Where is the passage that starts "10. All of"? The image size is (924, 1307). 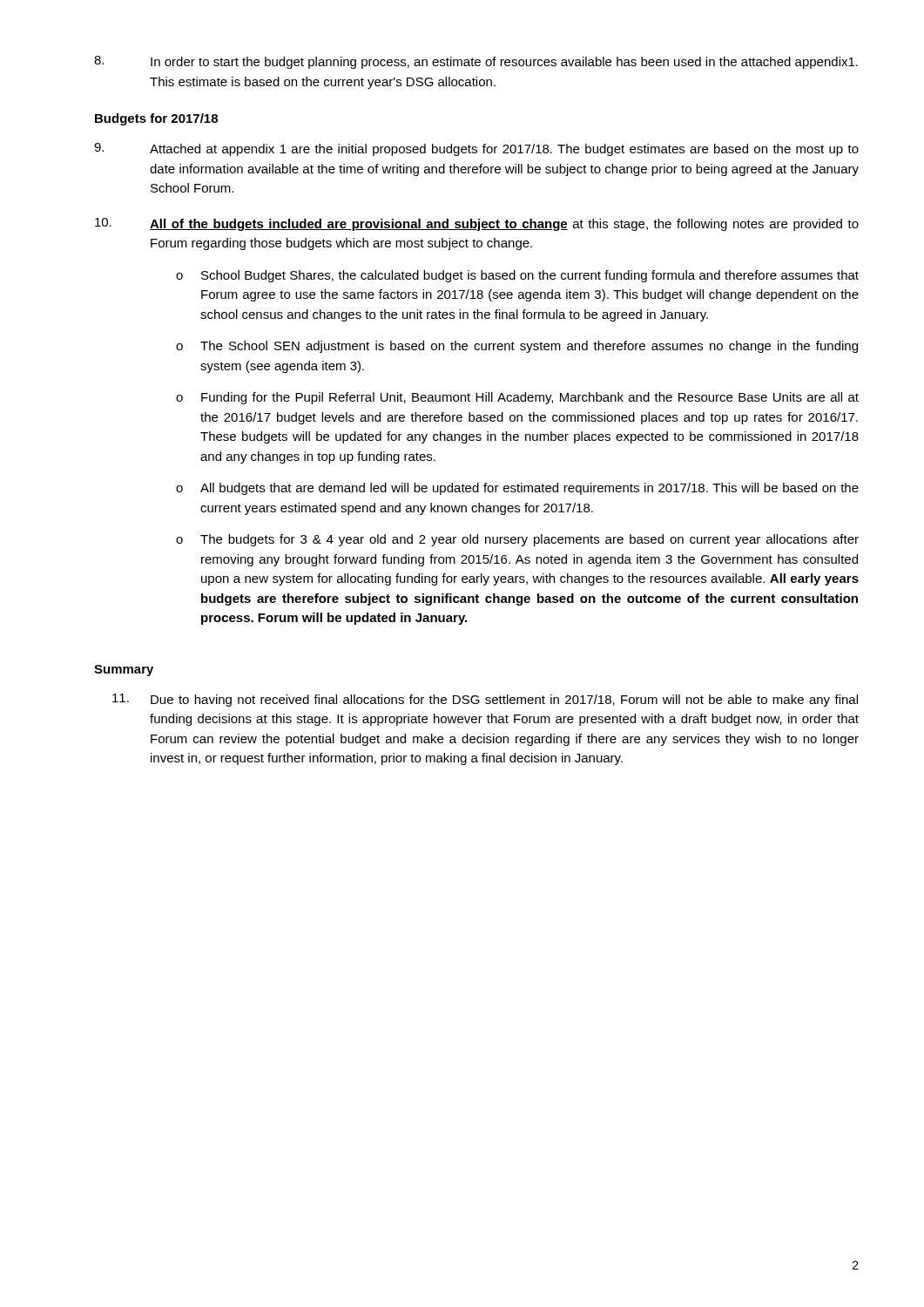point(476,427)
